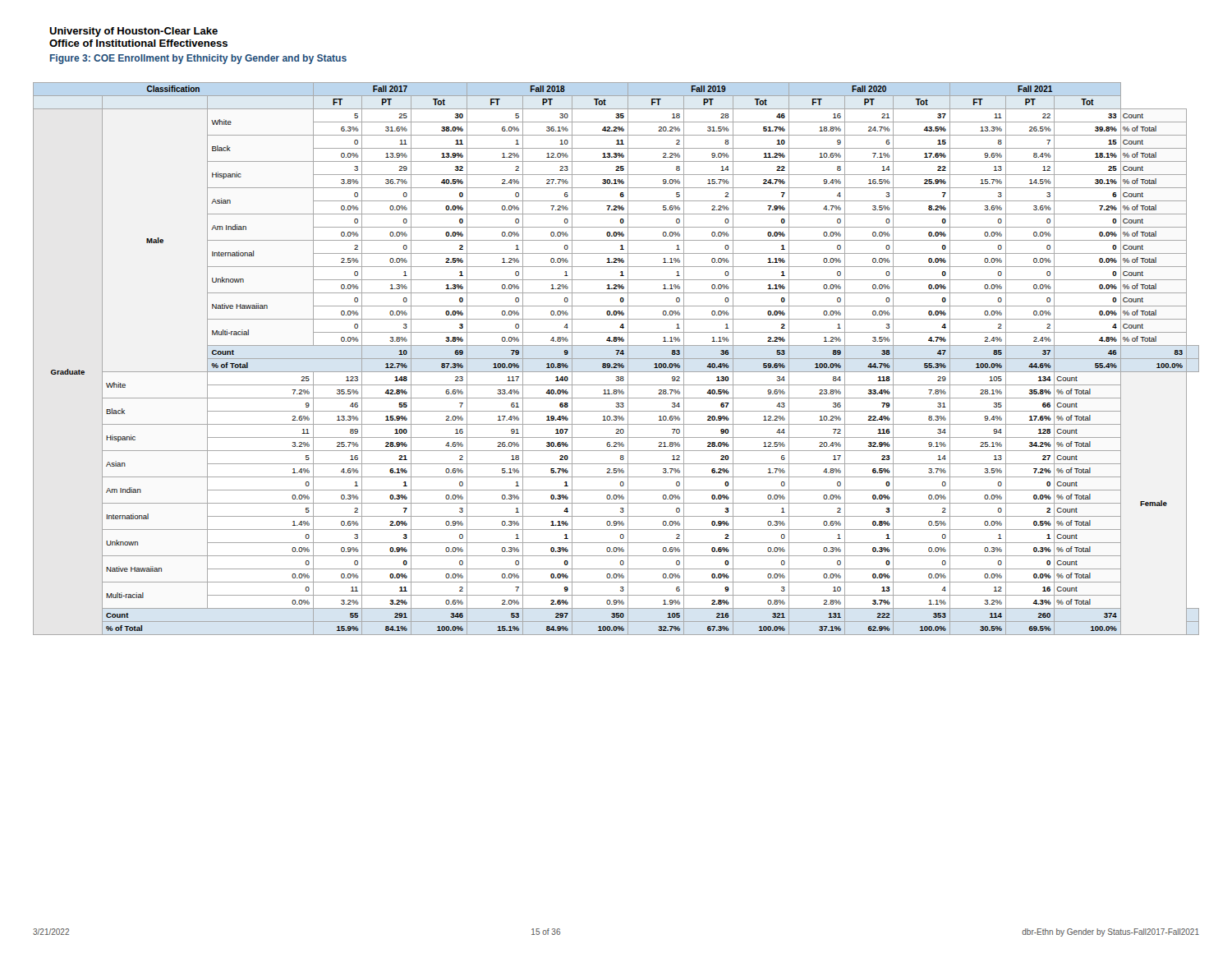Find the table that mentions "% of Total"
Viewport: 1232px width, 953px height.
[616, 359]
